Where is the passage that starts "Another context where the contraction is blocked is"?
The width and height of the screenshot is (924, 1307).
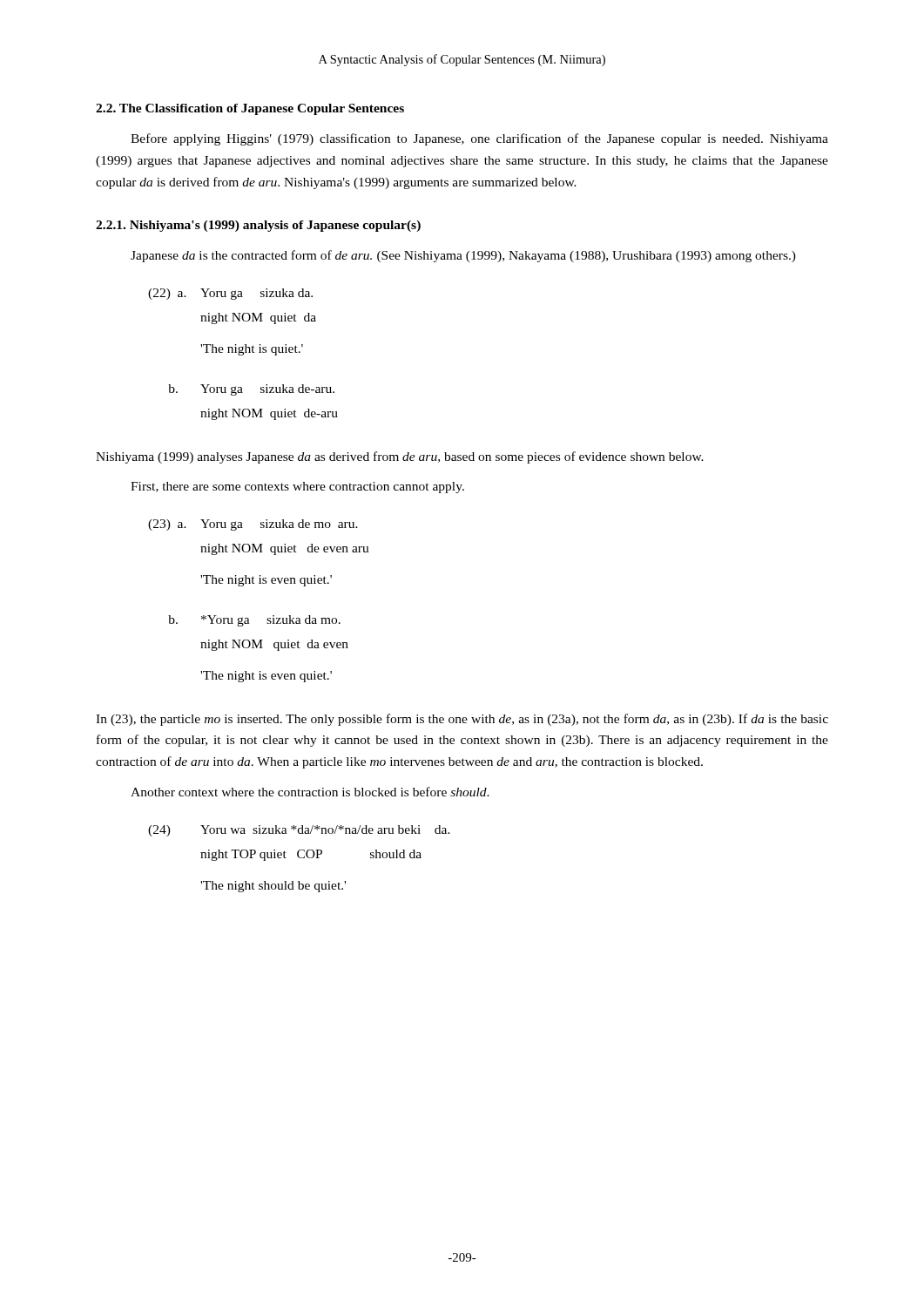click(310, 792)
